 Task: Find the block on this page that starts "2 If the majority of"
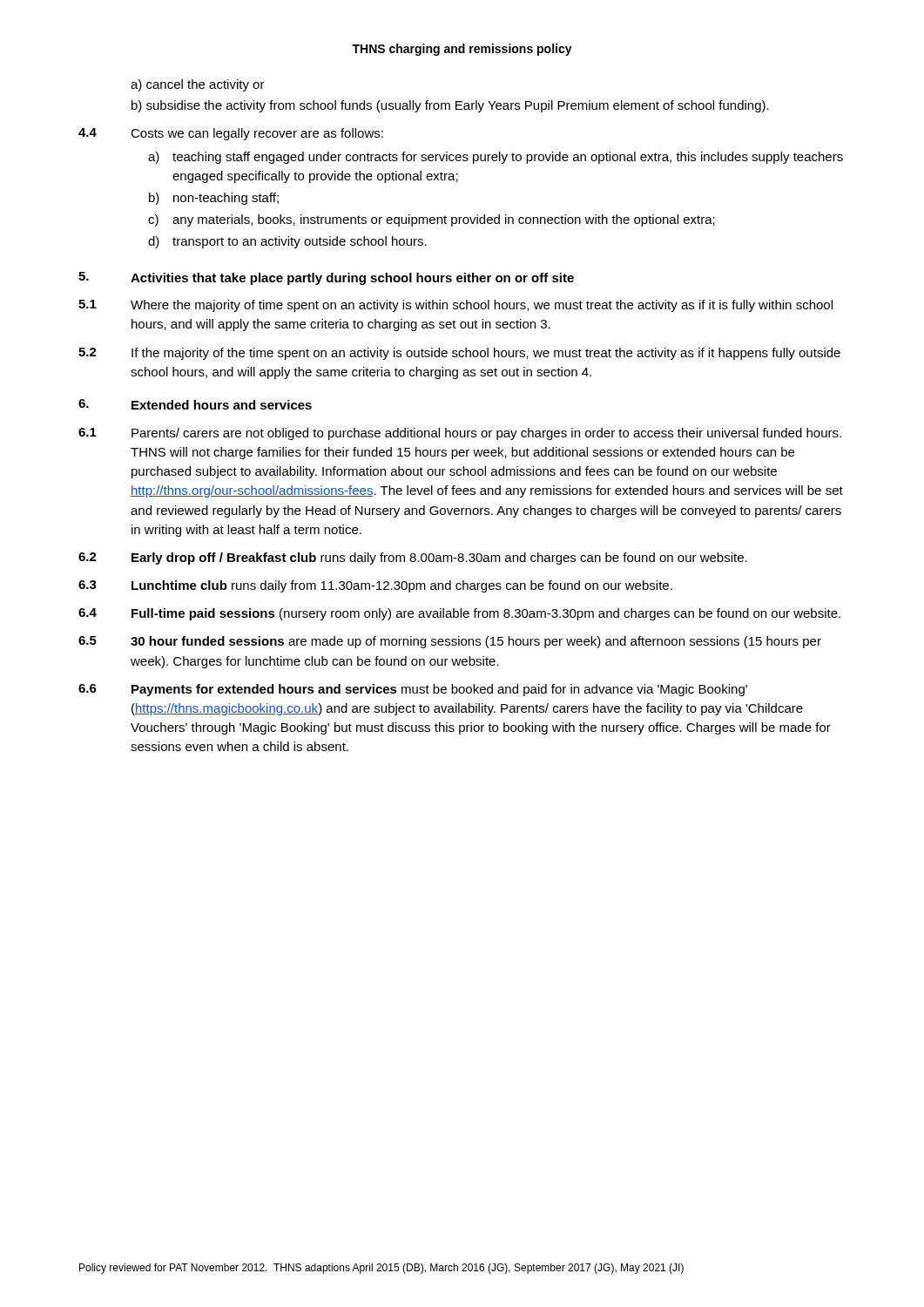(462, 362)
